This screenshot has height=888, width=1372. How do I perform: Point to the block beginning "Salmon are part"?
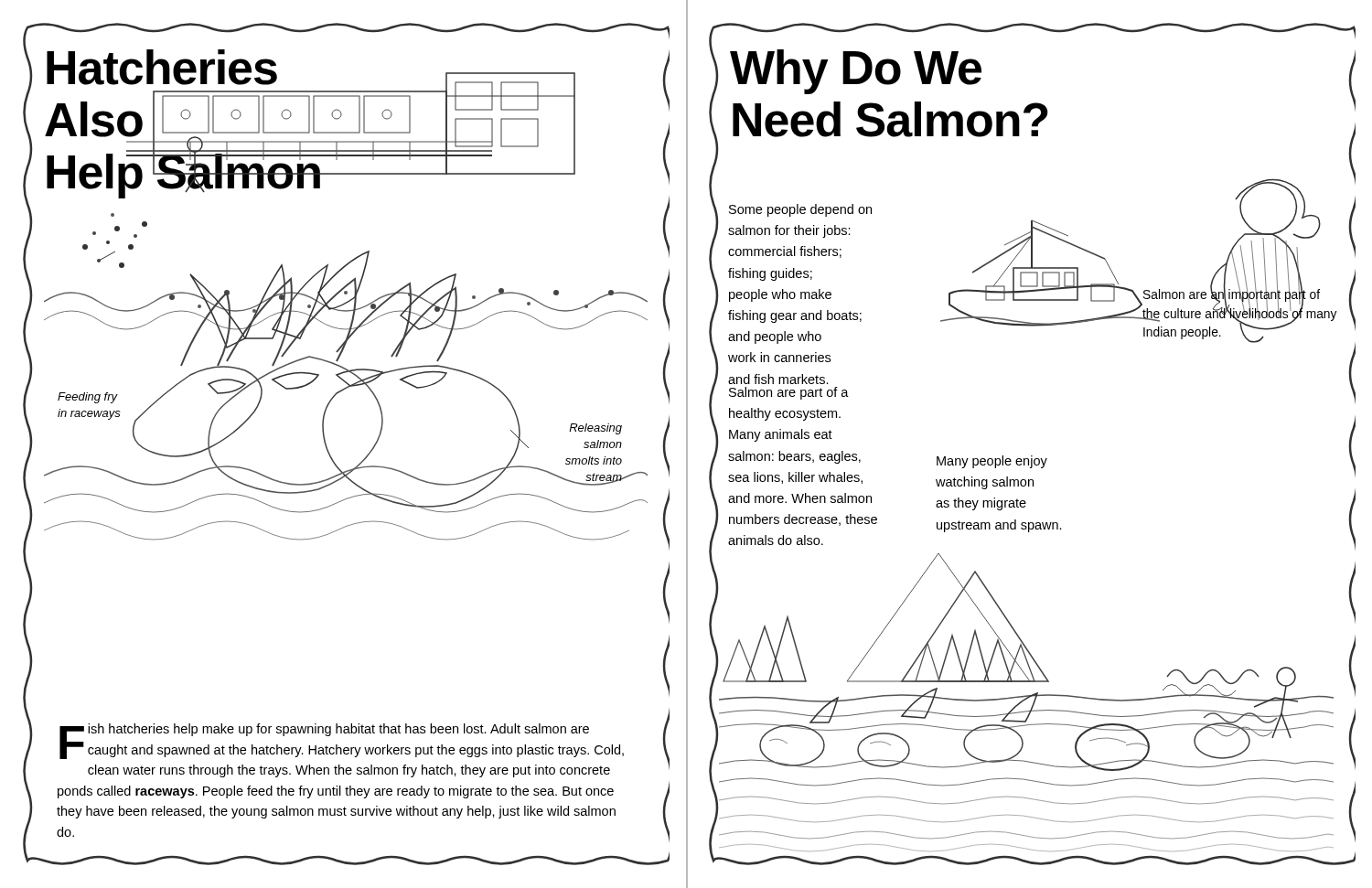coord(803,467)
